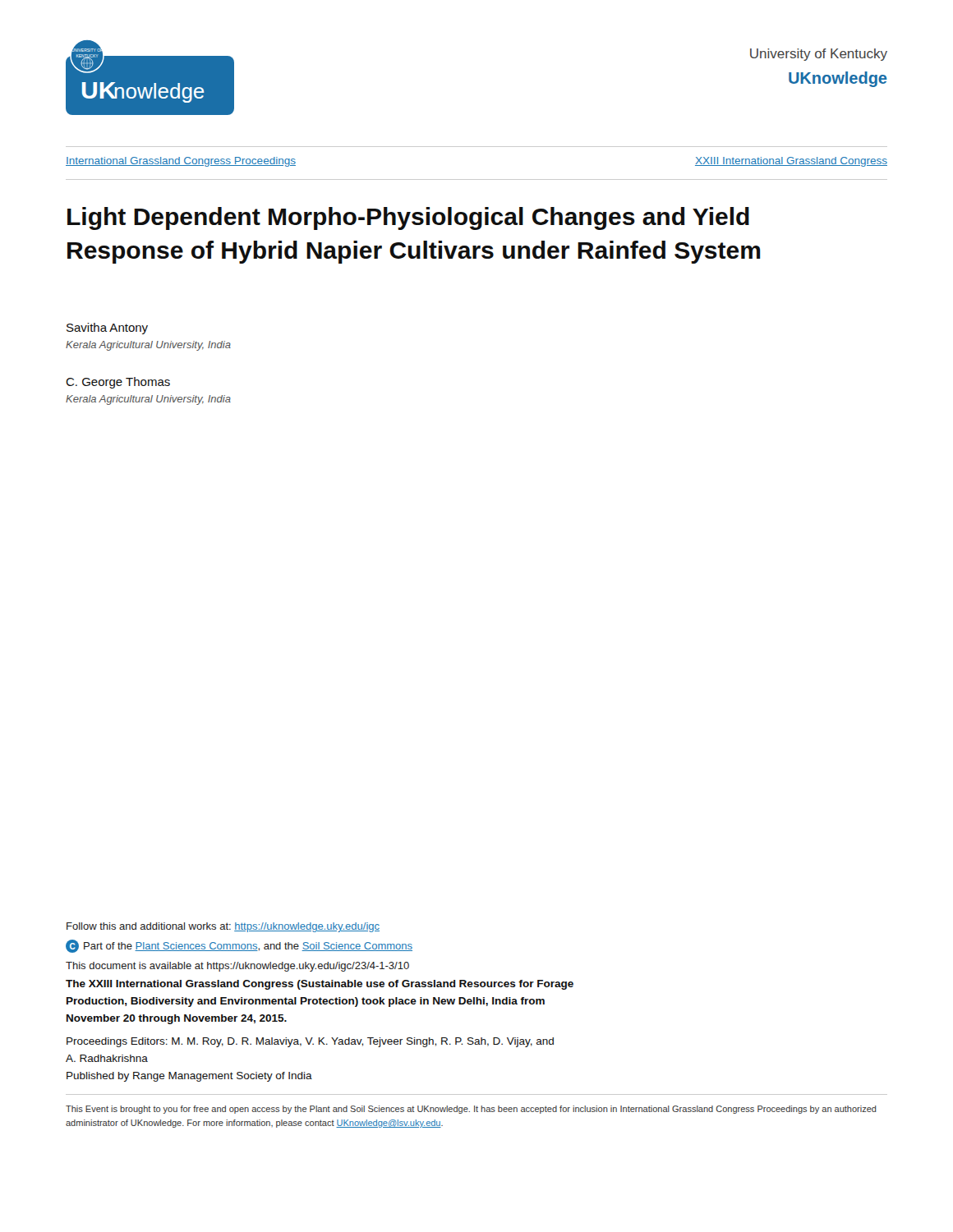Find the text block with the text "Published by Range Management Society"
The image size is (953, 1232).
click(x=189, y=1076)
